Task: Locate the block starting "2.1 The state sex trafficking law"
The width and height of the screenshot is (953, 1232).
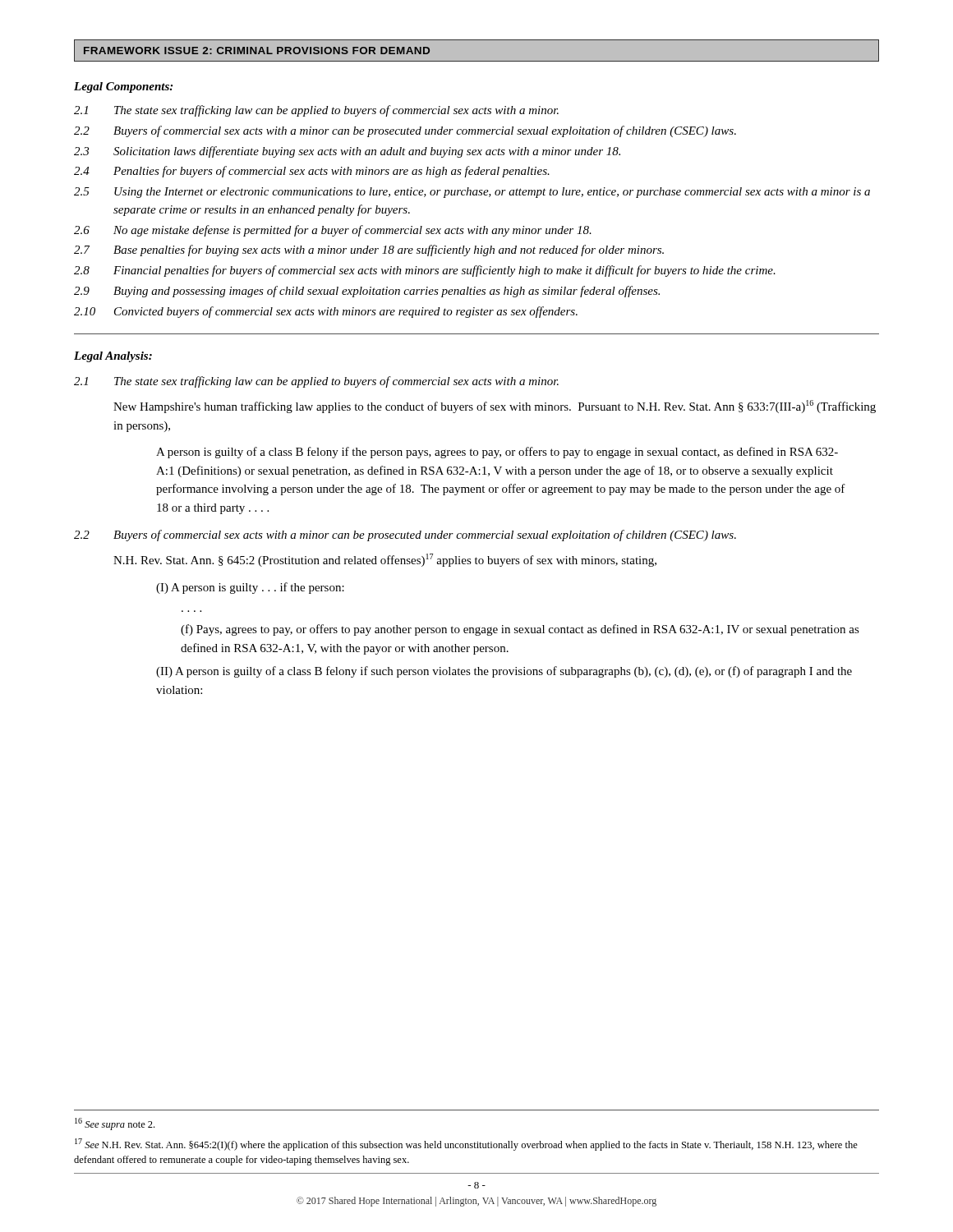Action: (476, 111)
